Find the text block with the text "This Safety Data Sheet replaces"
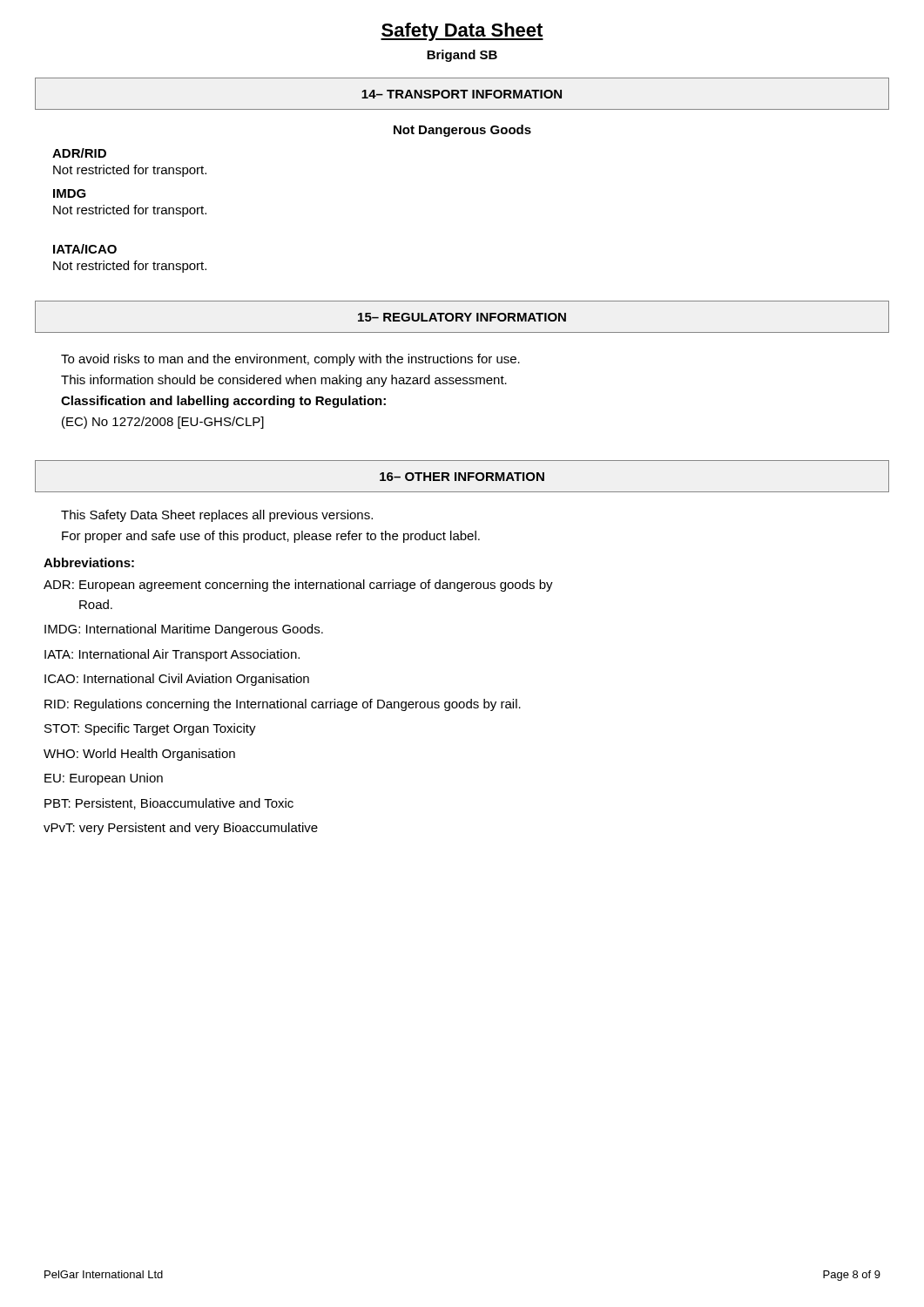924x1307 pixels. (217, 515)
